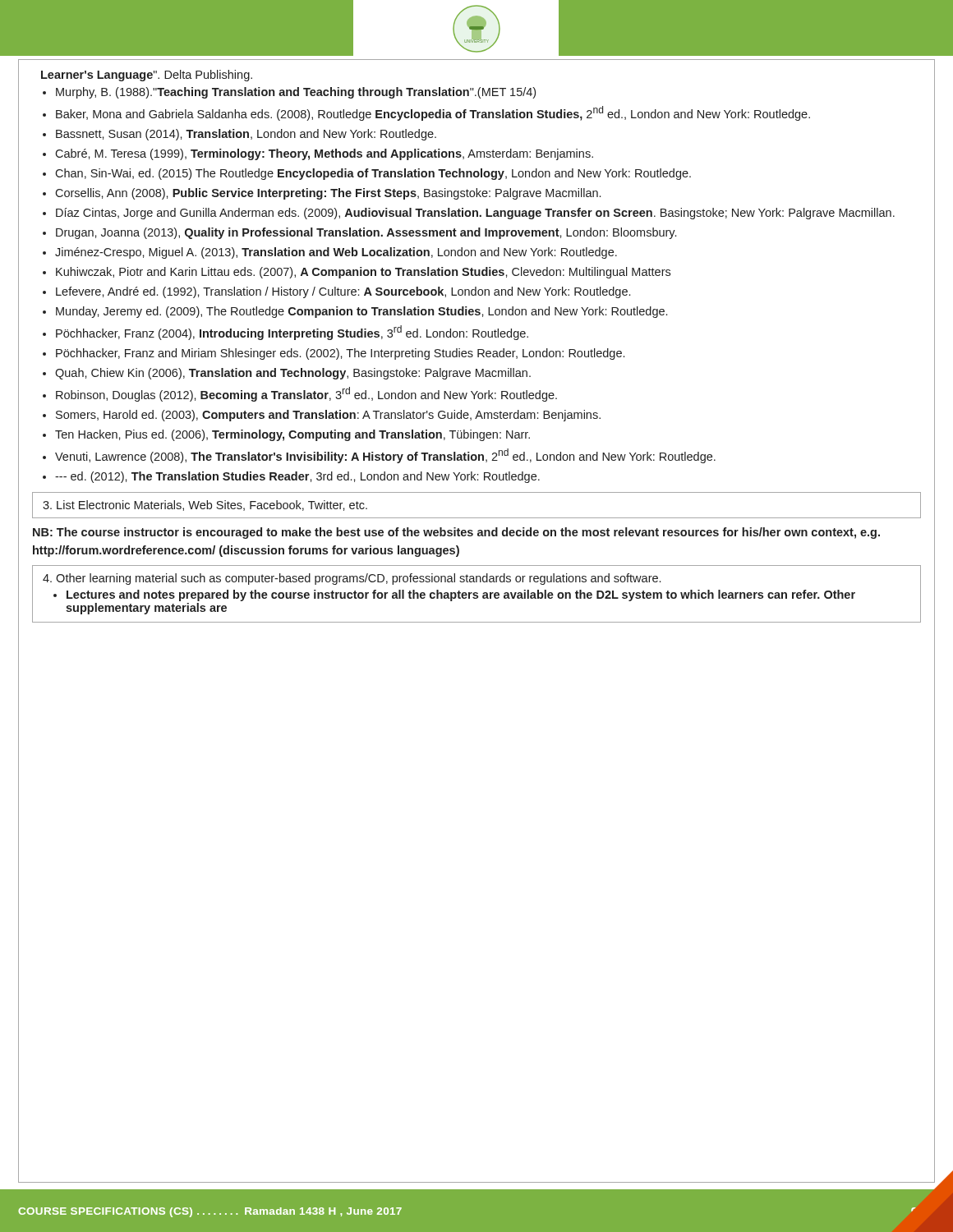Locate the block of text that opens with "Díaz Cintas, Jorge and Gunilla Anderman"

pyautogui.click(x=475, y=213)
